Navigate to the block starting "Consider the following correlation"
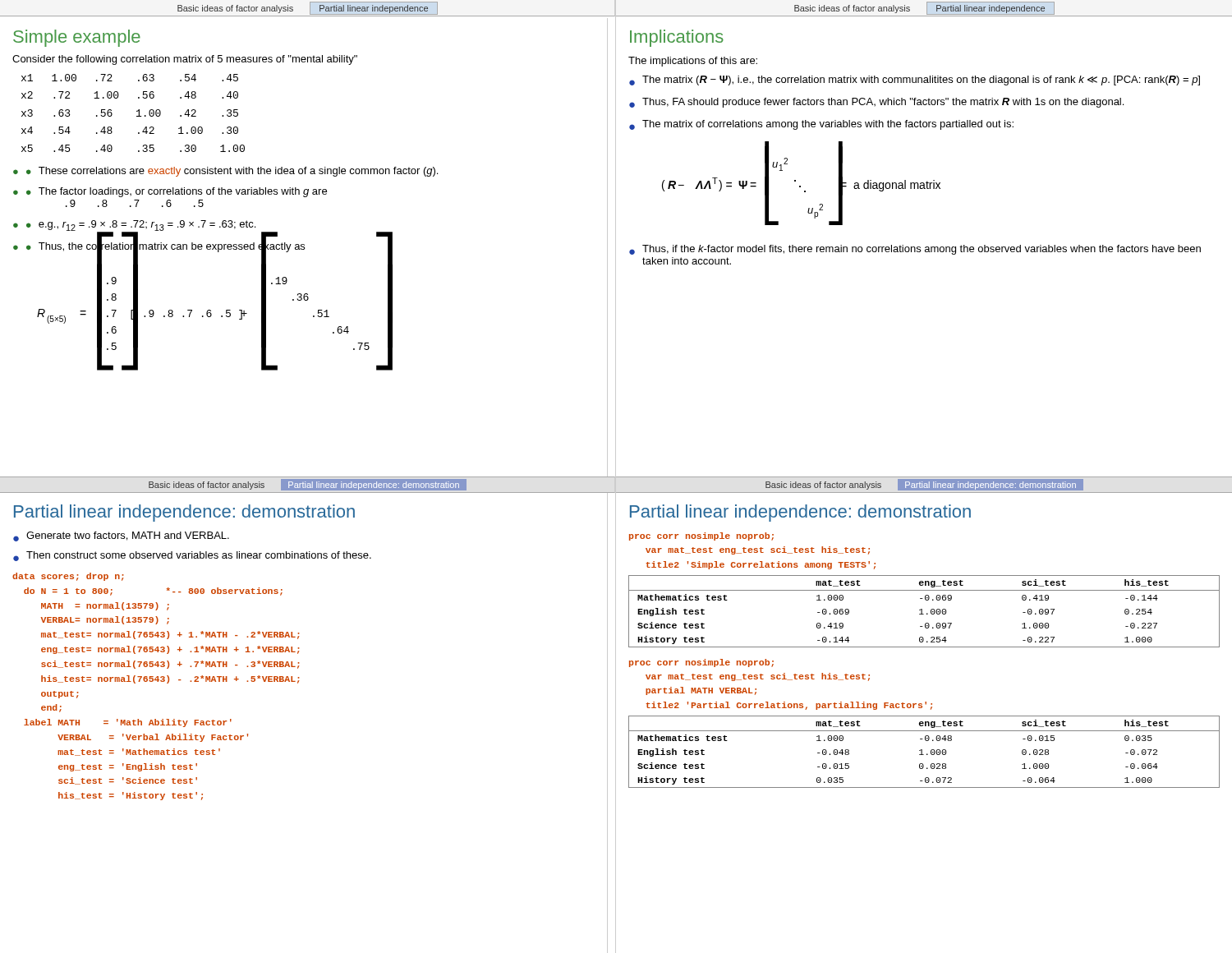1232x953 pixels. pos(185,59)
